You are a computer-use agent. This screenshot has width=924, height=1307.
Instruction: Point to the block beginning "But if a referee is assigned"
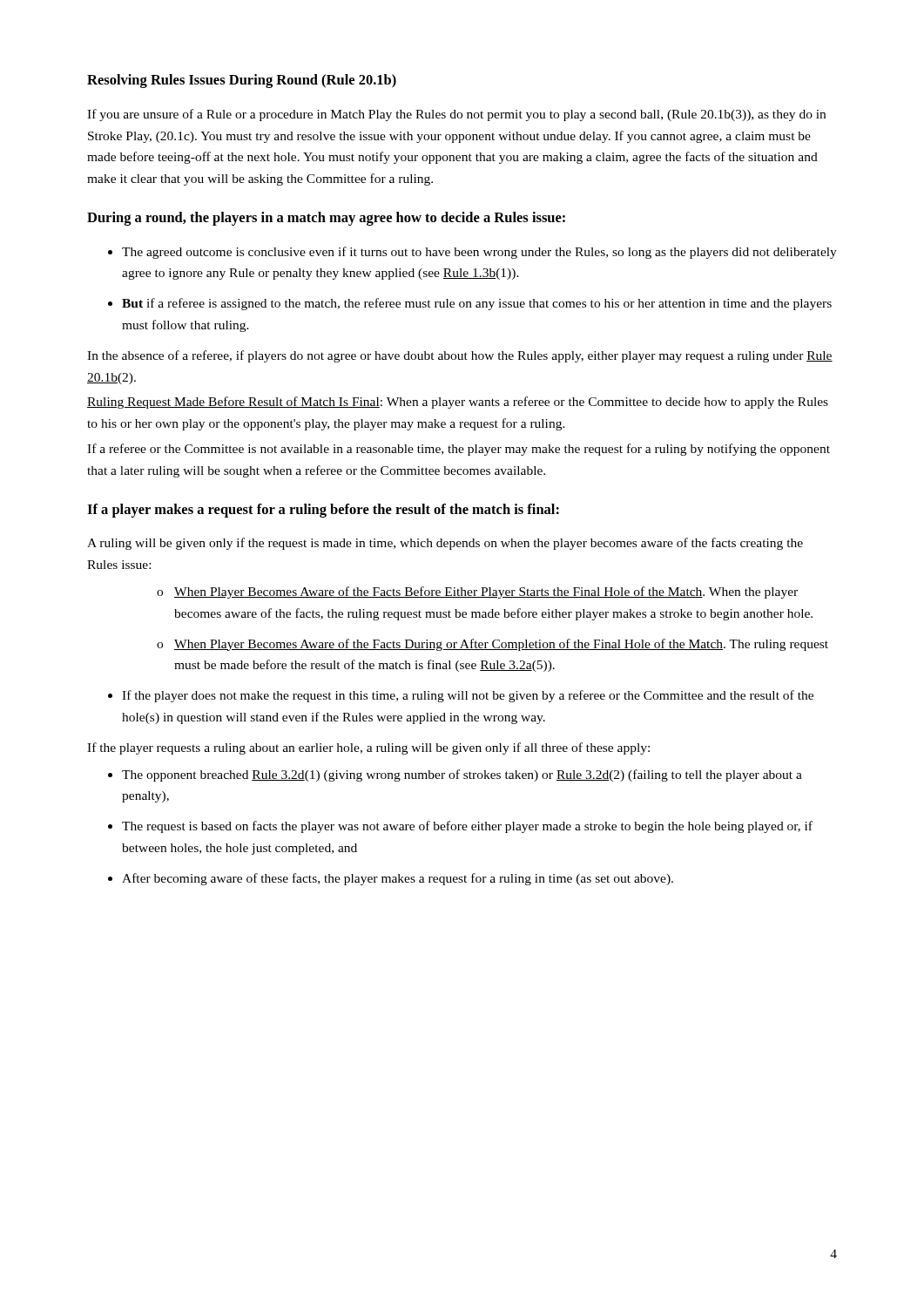477,314
